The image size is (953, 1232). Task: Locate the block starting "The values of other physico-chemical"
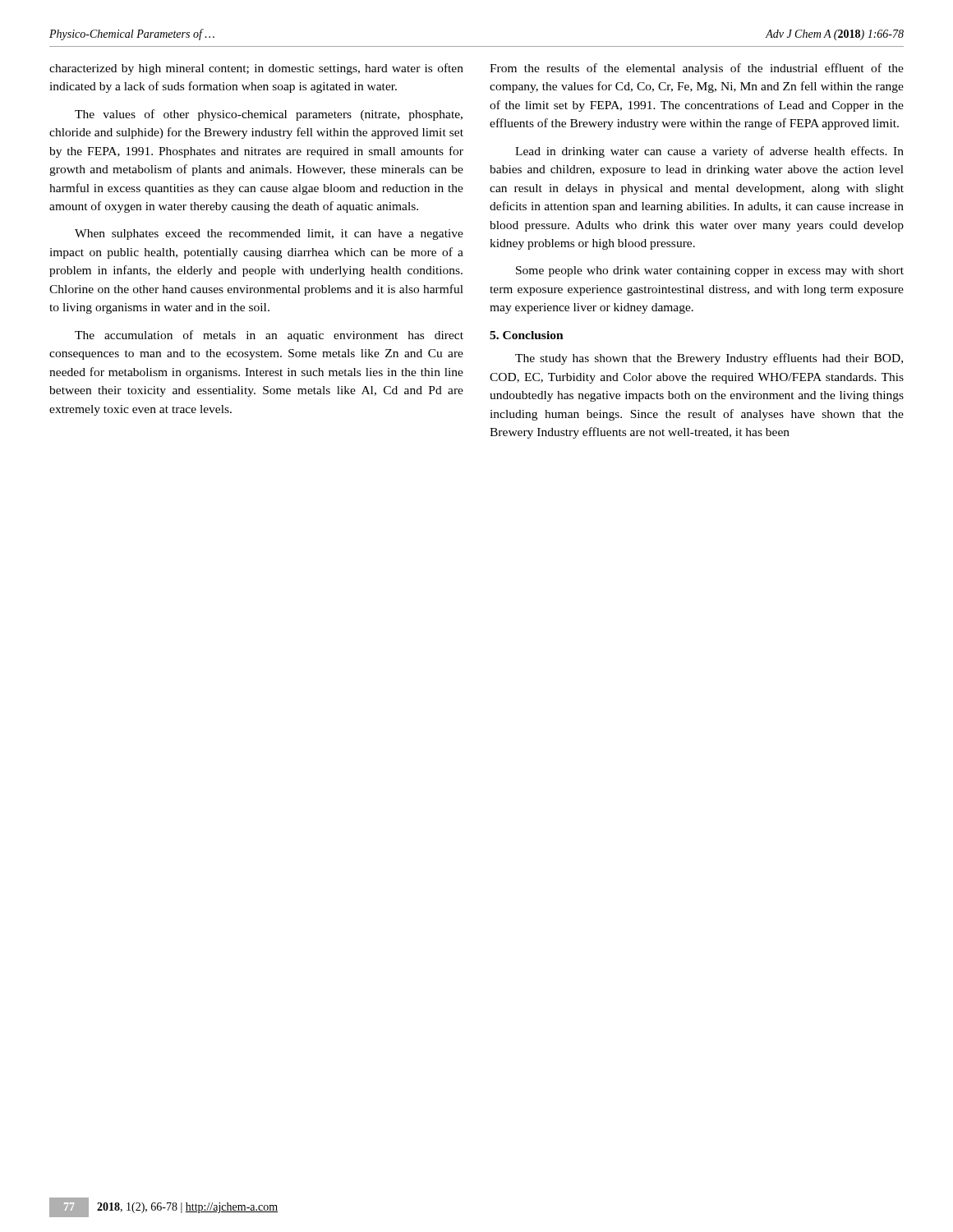pos(256,160)
